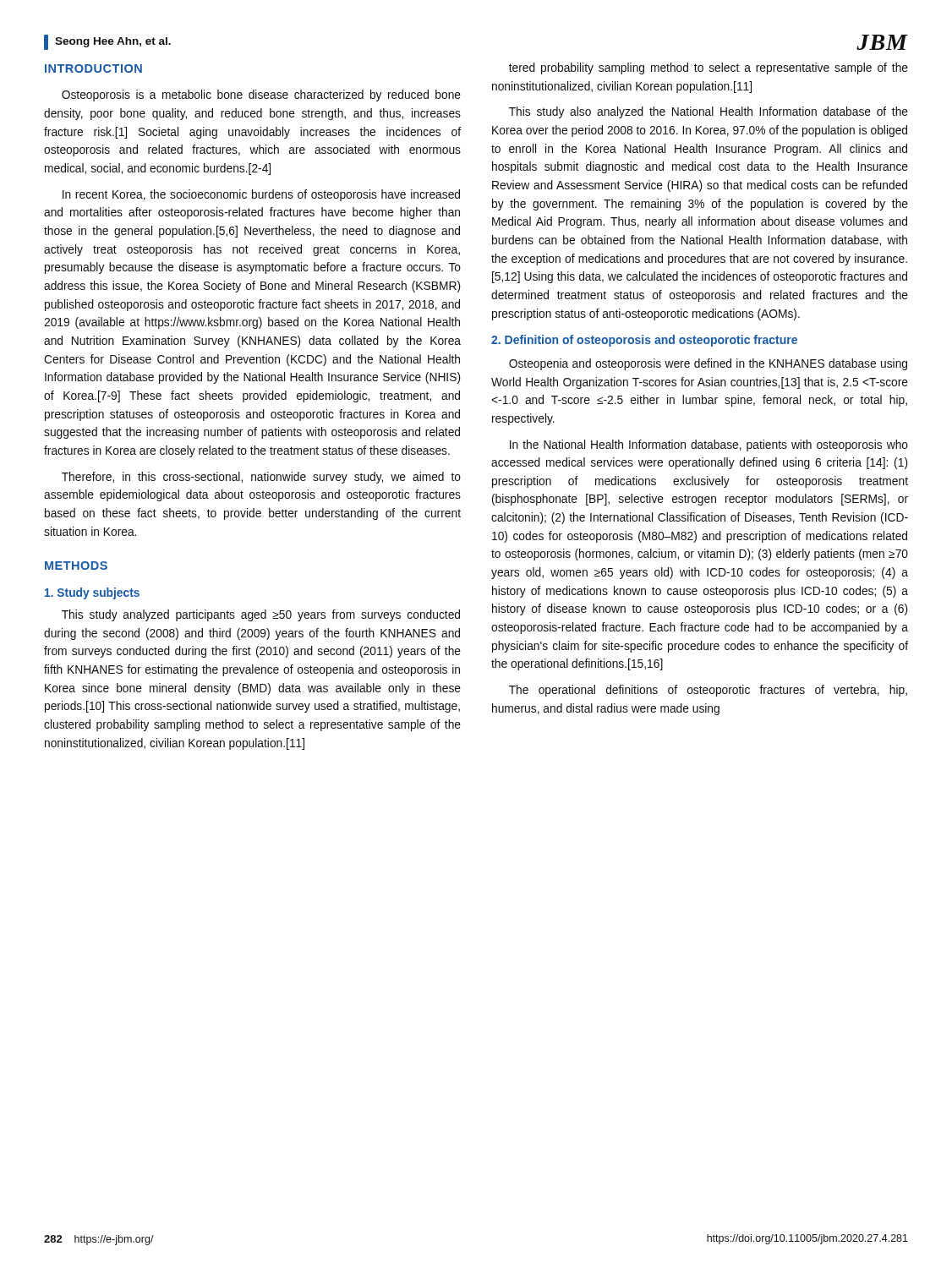Viewport: 952px width, 1268px height.
Task: Select the text block that reads "Osteoporosis is a metabolic bone disease"
Action: tap(252, 314)
